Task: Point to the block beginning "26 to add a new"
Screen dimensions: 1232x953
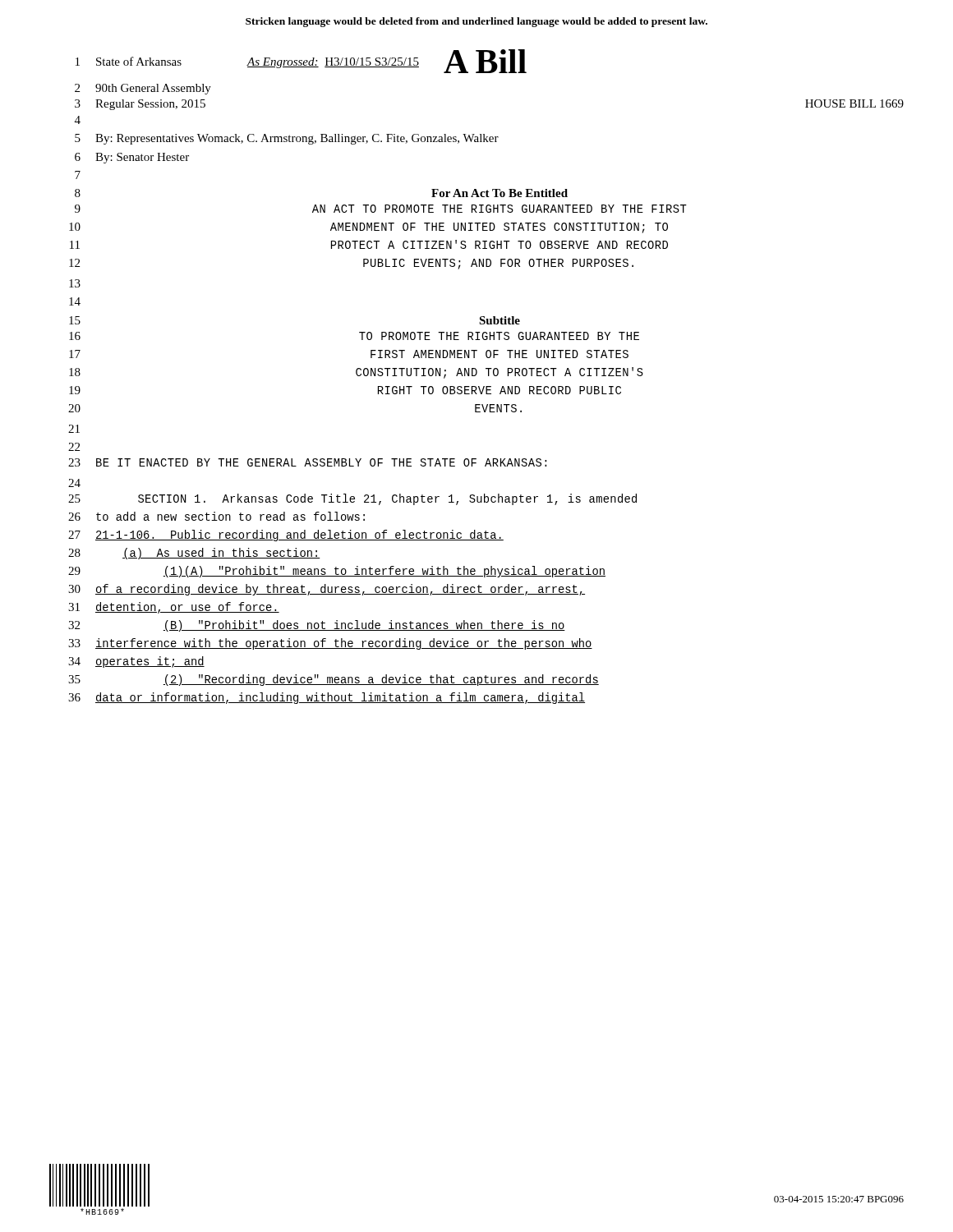Action: 476,519
